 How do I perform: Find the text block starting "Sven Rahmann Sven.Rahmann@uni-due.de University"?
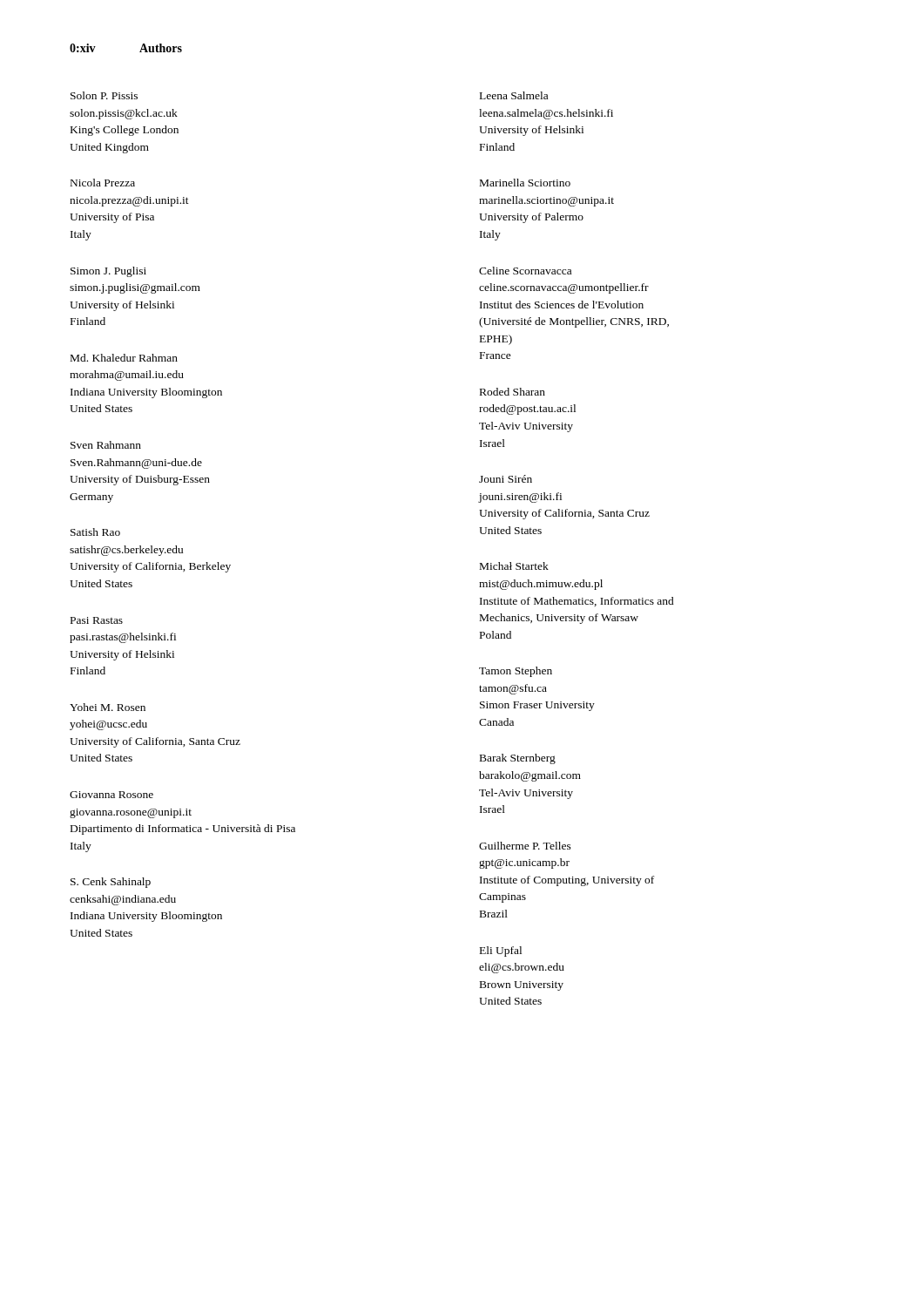point(106,445)
